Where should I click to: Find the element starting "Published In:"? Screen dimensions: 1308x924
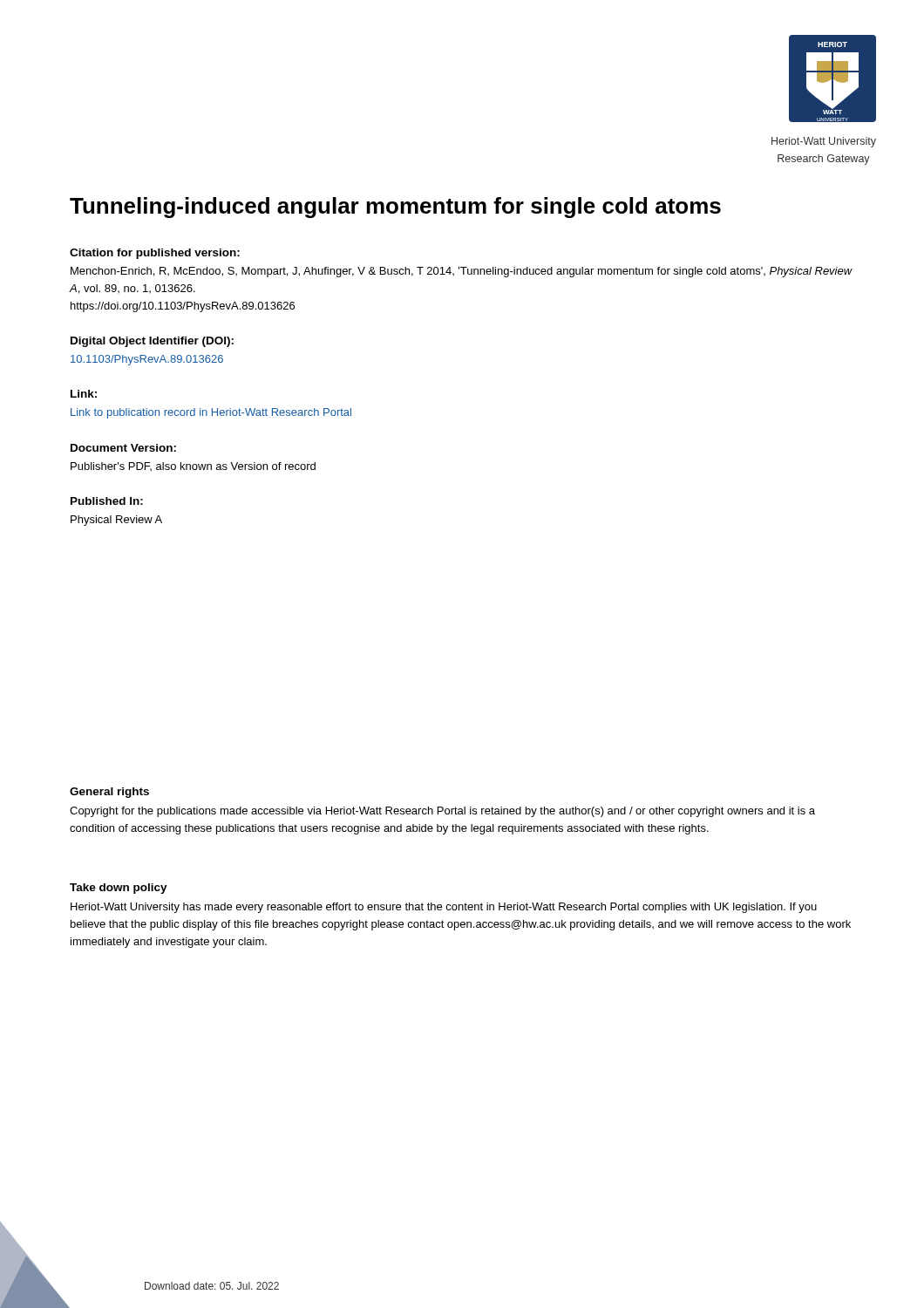pyautogui.click(x=107, y=501)
